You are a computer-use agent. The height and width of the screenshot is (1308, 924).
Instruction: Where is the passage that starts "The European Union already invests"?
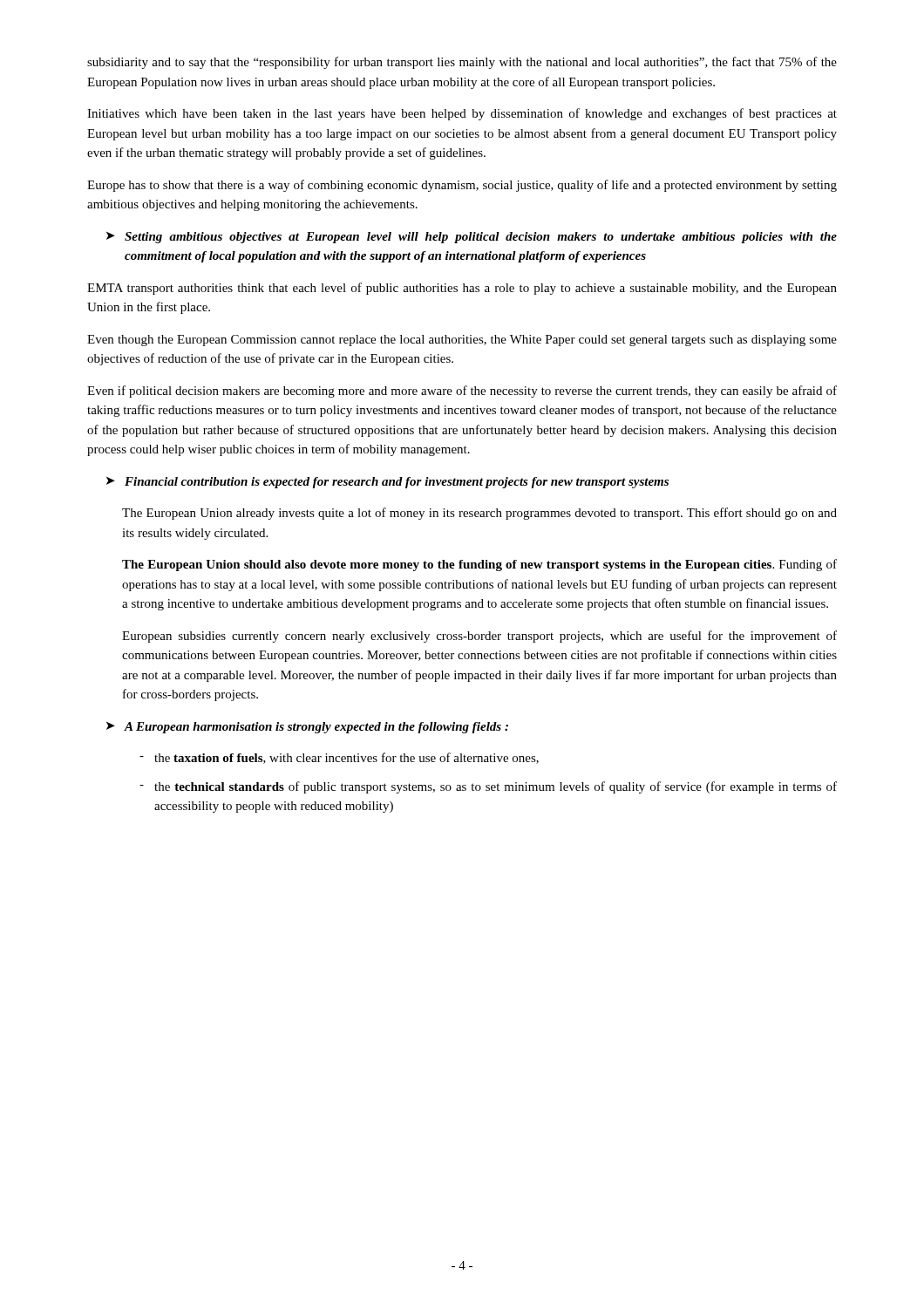point(479,523)
